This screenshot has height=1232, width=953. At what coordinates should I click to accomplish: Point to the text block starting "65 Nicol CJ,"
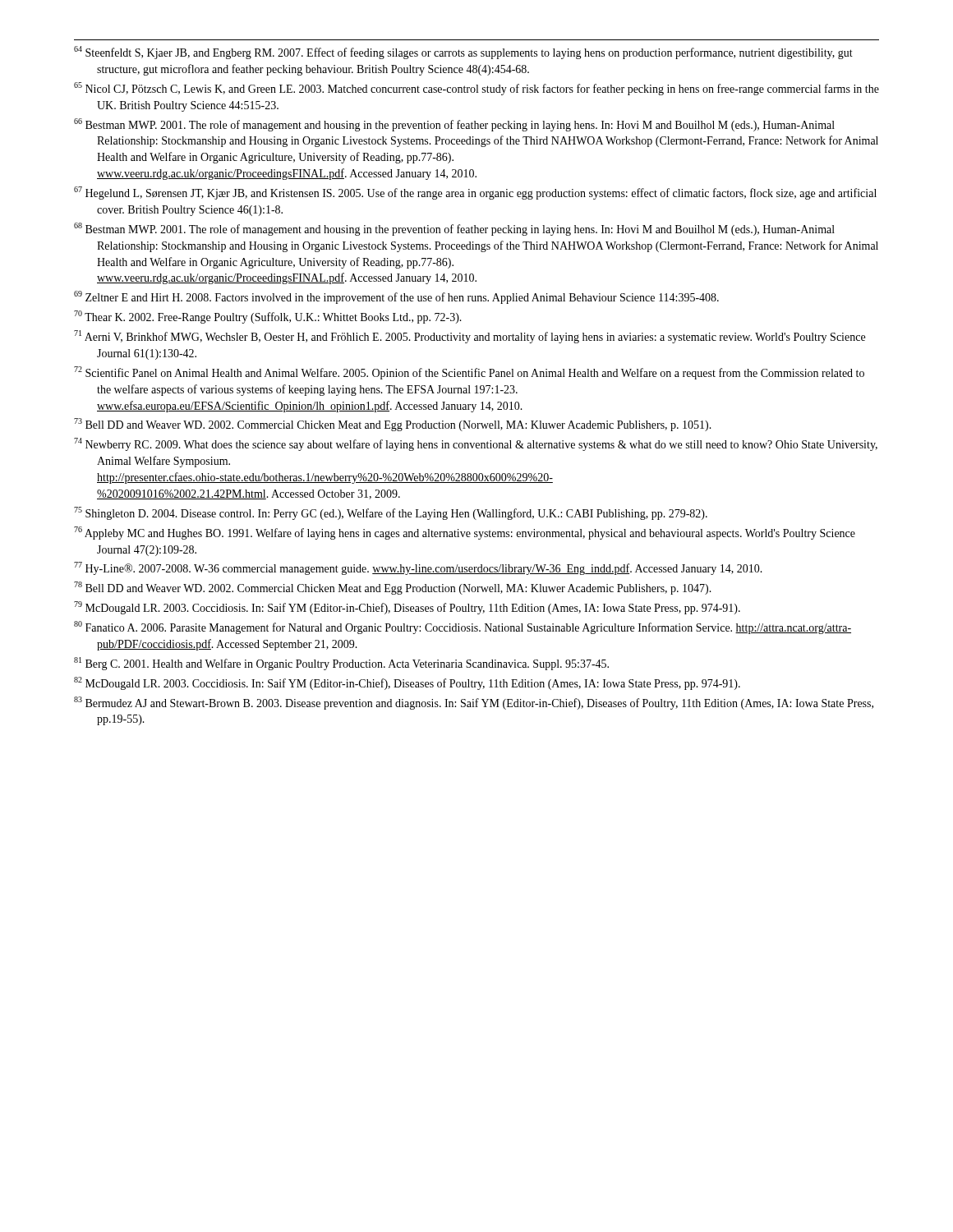coord(476,96)
